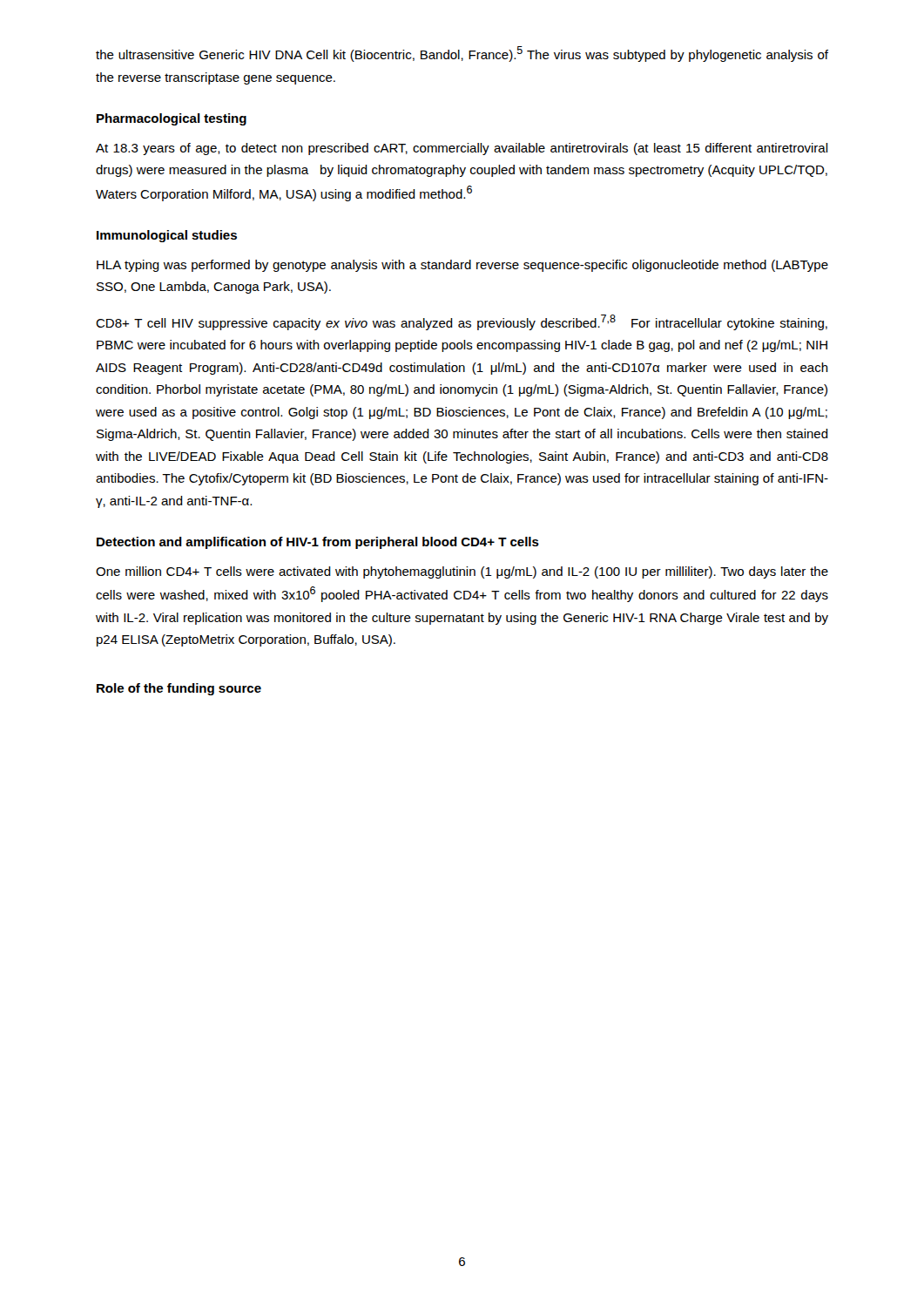Click on the text block that says "CD8+ T cell HIV"
This screenshot has width=924, height=1307.
(462, 410)
